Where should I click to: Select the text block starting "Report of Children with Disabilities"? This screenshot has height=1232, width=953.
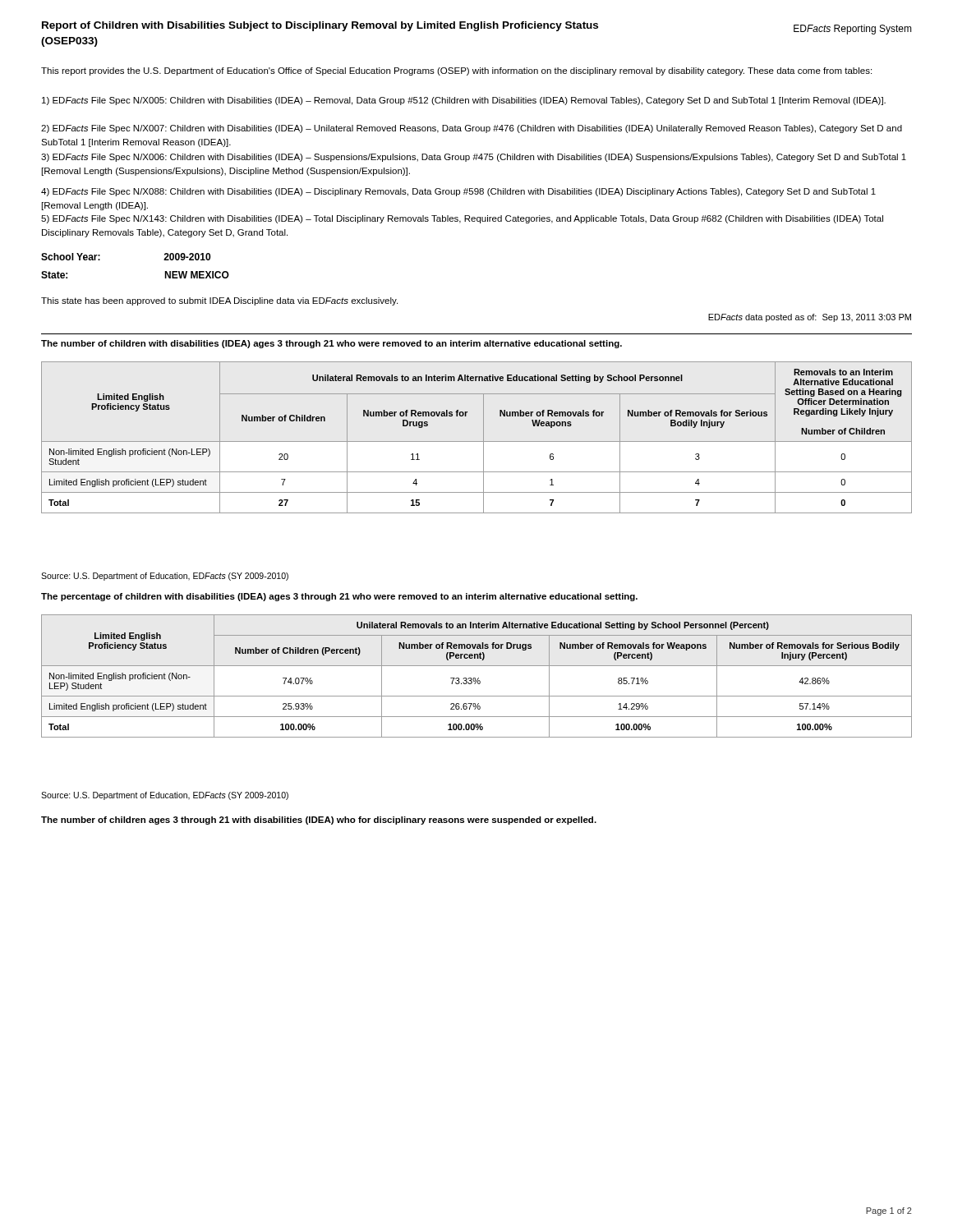pyautogui.click(x=320, y=33)
